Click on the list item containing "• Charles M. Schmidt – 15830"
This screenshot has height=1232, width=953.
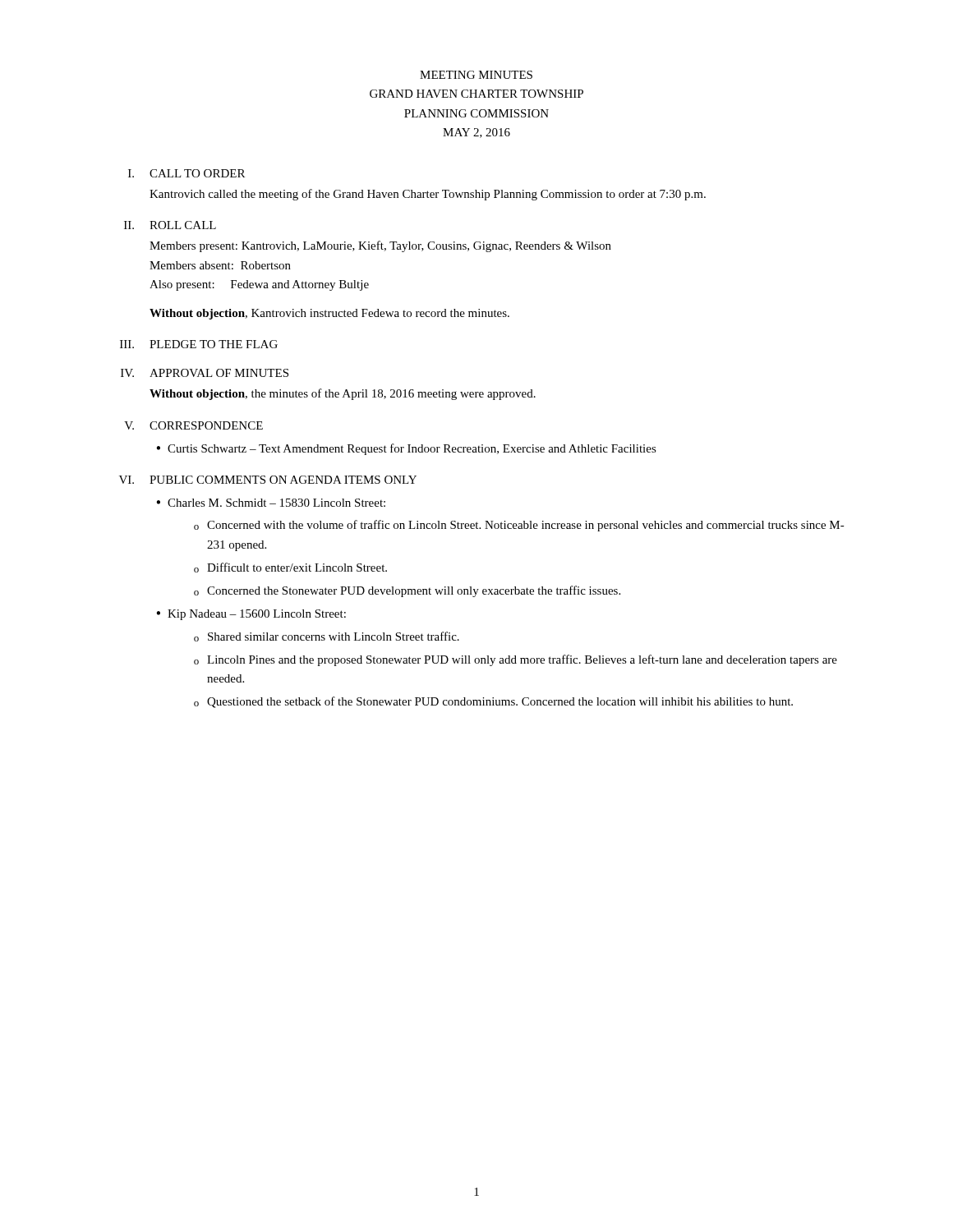(268, 503)
